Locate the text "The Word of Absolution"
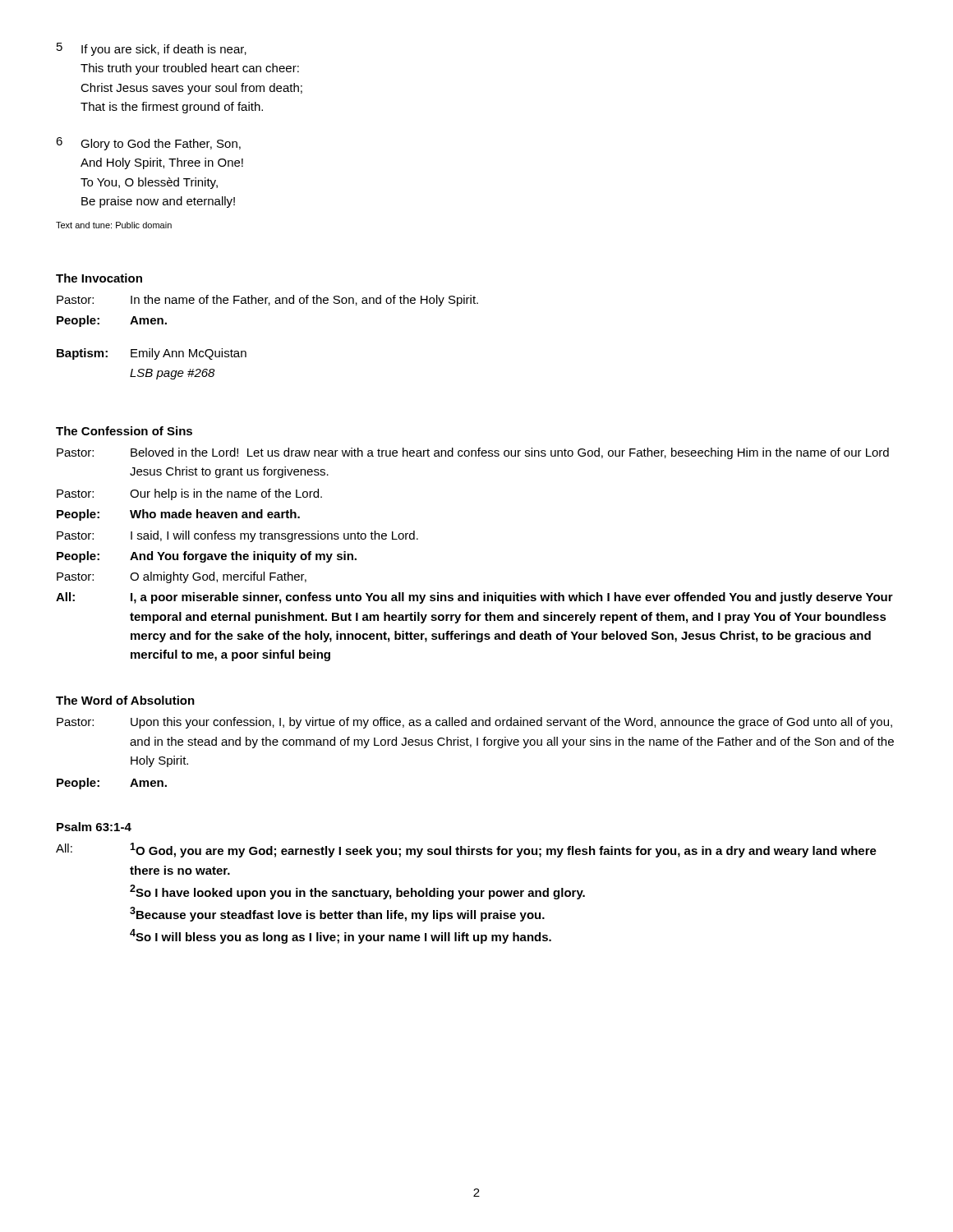This screenshot has height=1232, width=953. [125, 700]
